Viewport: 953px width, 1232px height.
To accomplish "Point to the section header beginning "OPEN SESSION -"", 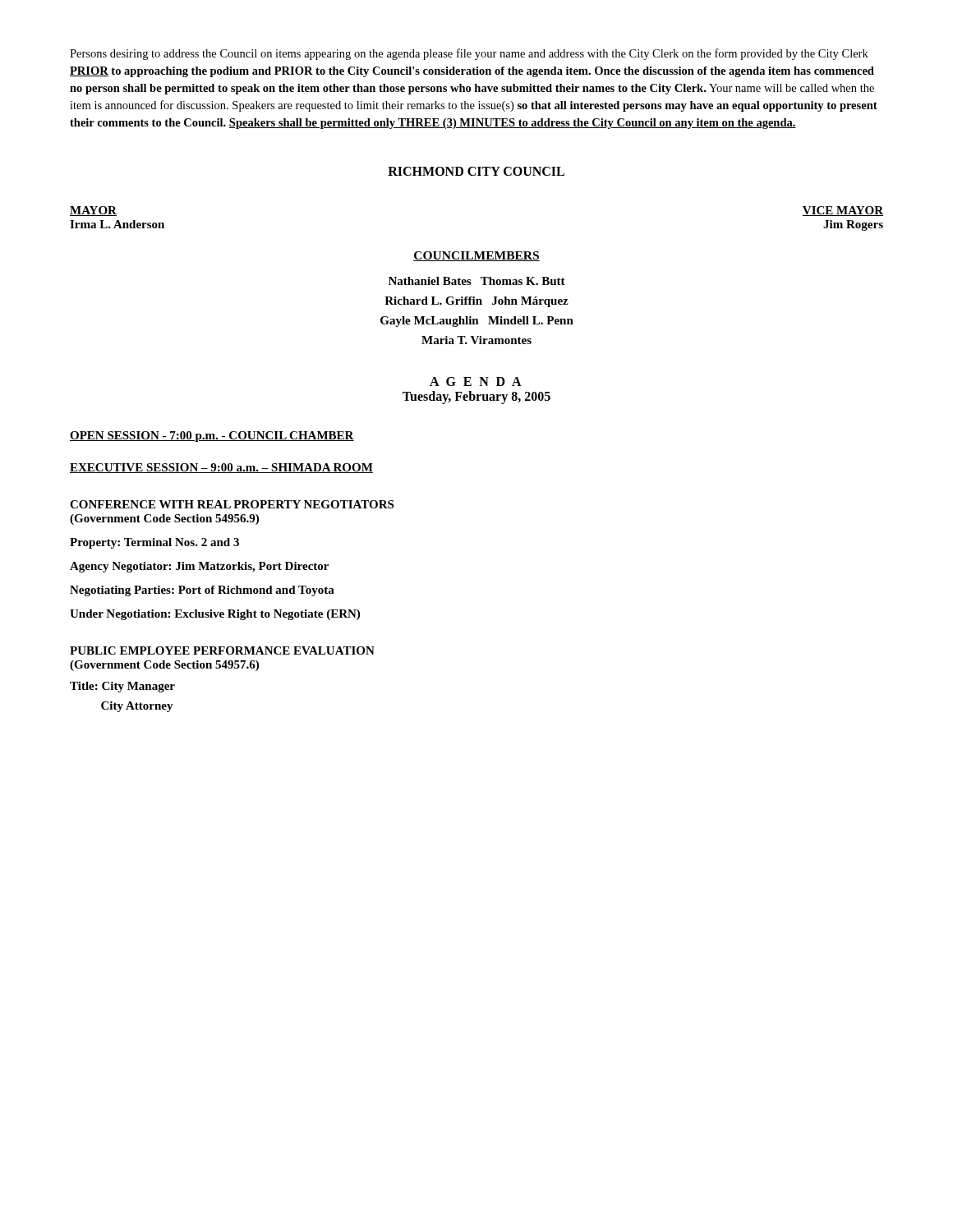I will click(212, 435).
